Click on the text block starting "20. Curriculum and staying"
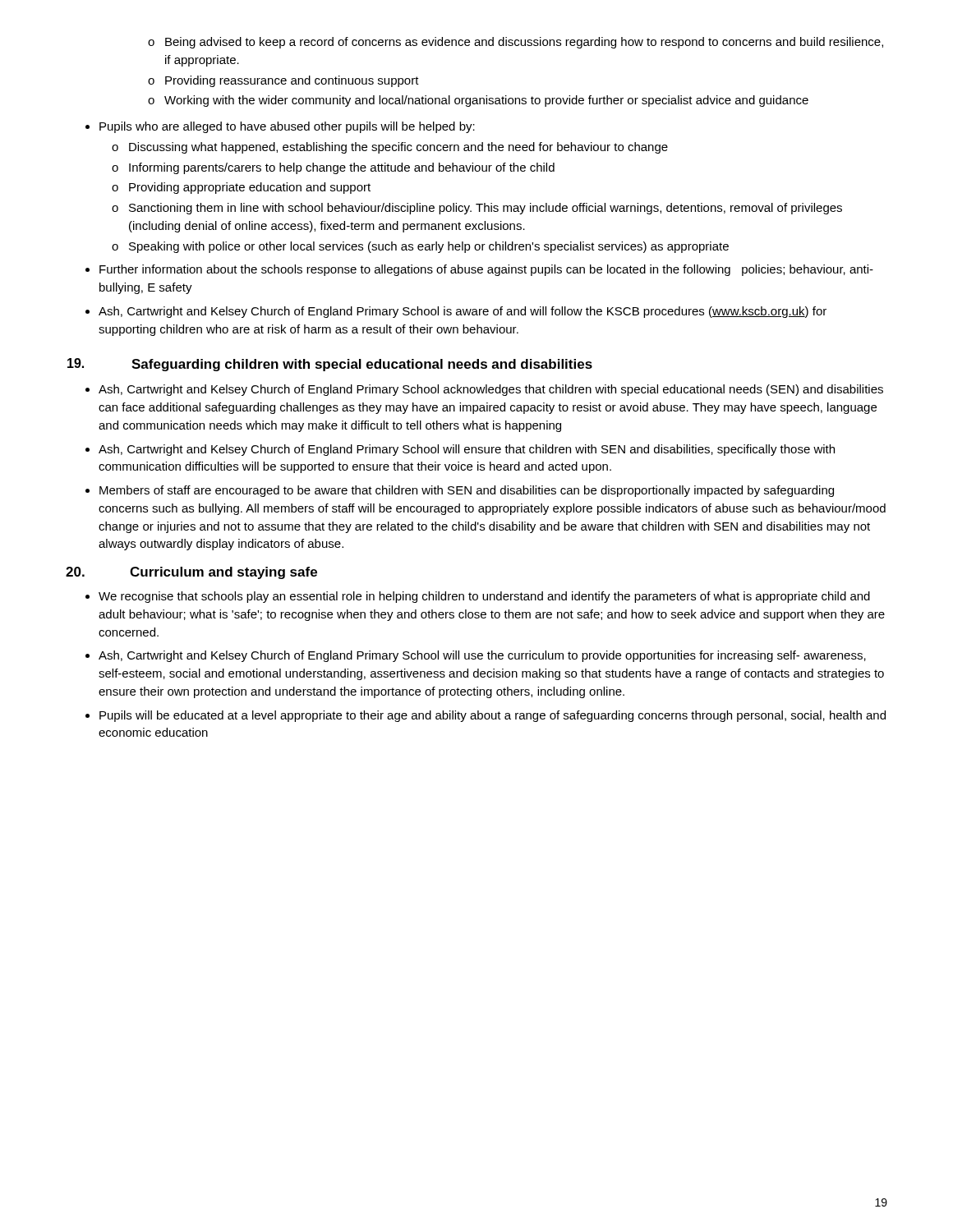The image size is (953, 1232). point(192,572)
